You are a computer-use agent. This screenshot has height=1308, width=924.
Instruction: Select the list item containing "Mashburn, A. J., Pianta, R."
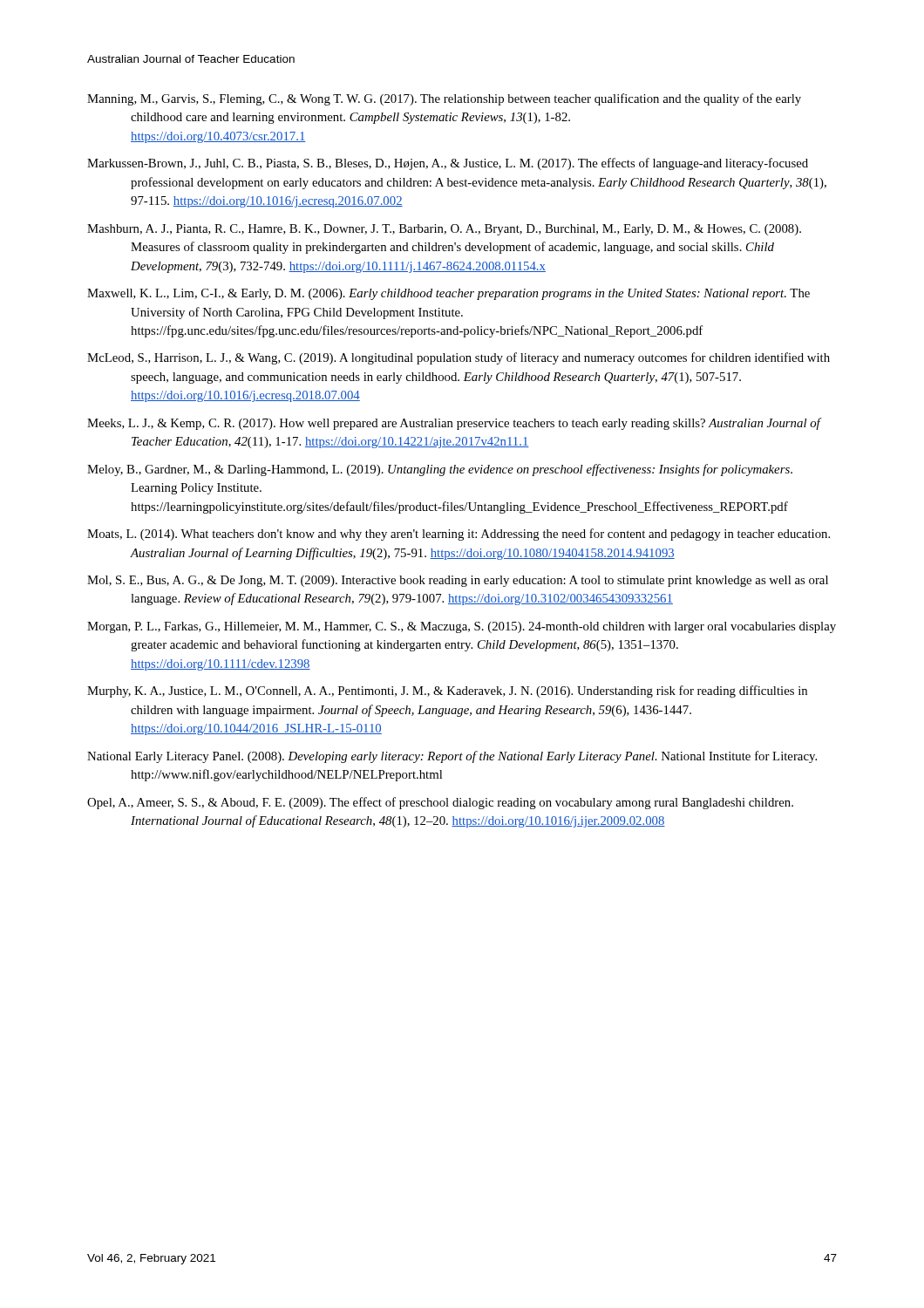(444, 247)
